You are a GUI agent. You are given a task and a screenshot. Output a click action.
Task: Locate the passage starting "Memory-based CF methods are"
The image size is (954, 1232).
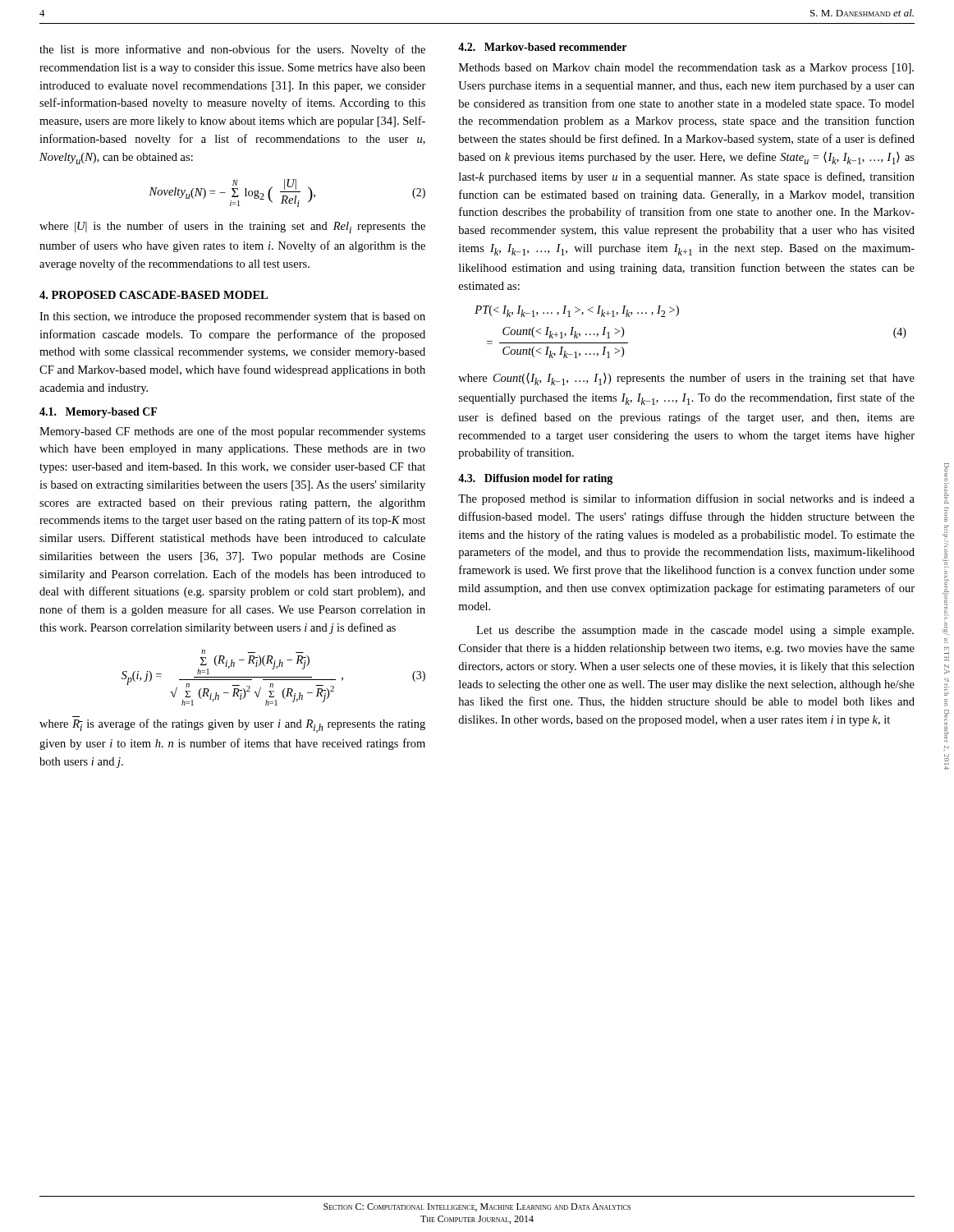pyautogui.click(x=232, y=530)
